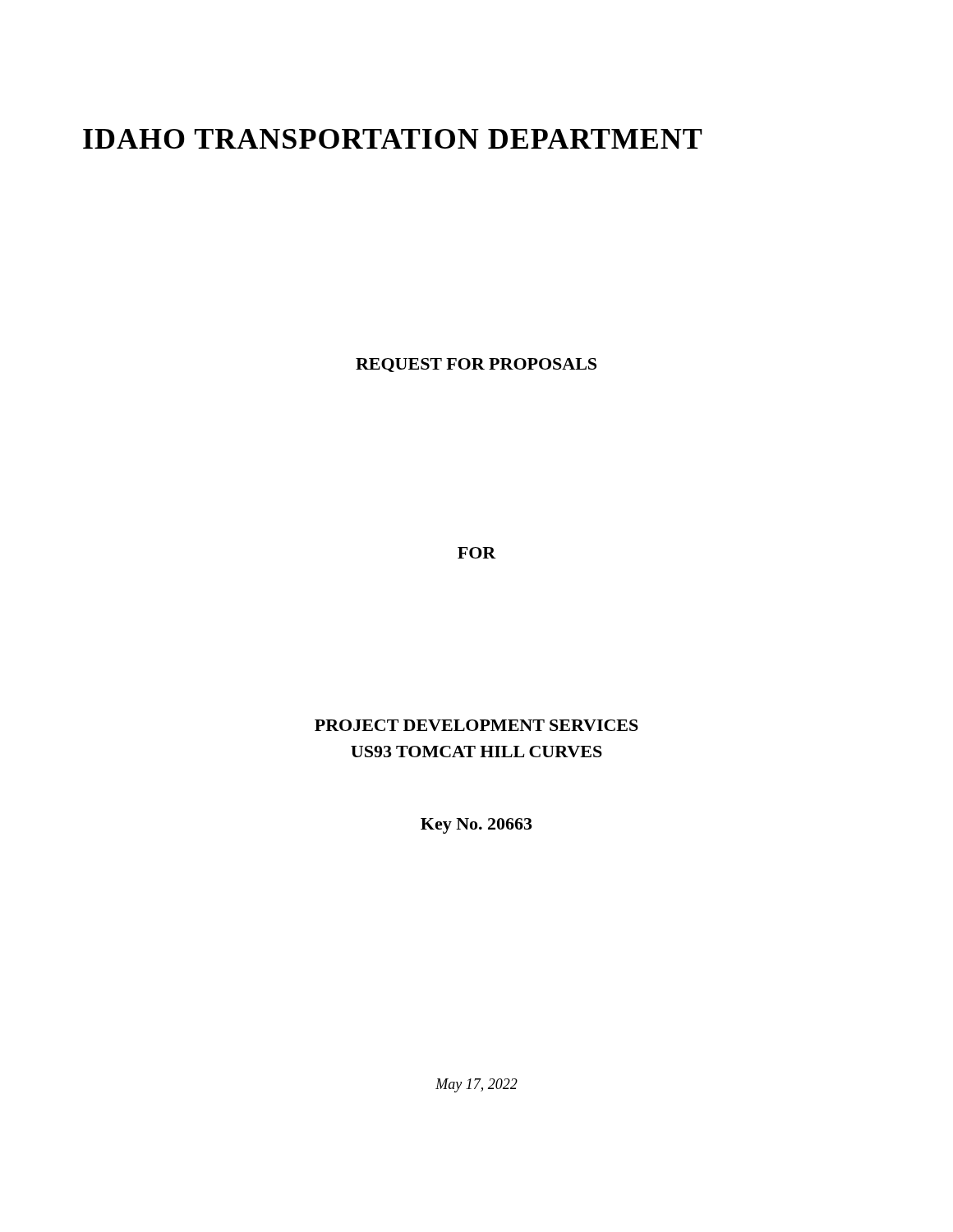Point to the text block starting "Key No. 20663"
The width and height of the screenshot is (953, 1232).
point(476,824)
